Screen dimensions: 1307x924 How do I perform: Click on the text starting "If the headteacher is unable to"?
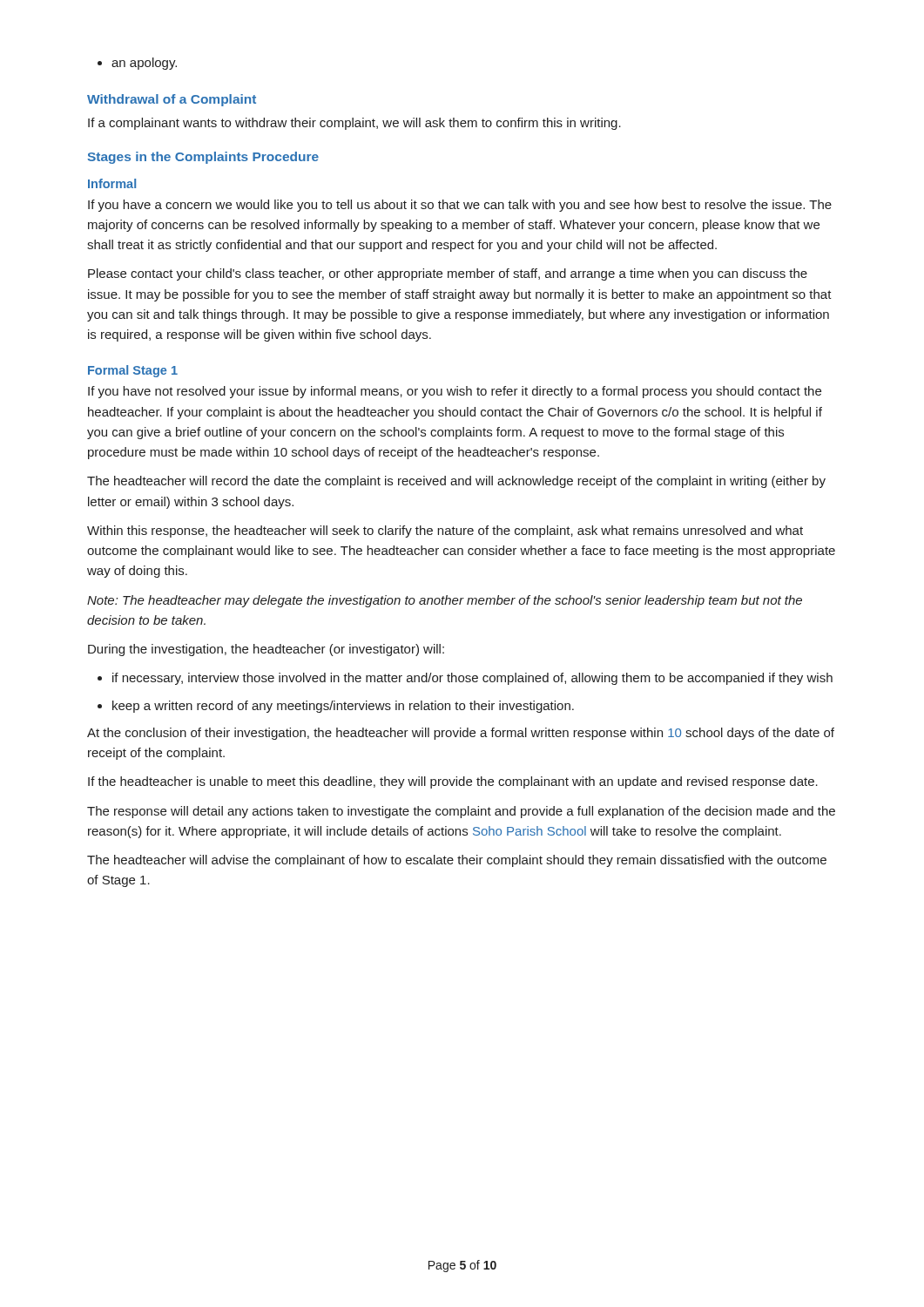[x=462, y=782]
